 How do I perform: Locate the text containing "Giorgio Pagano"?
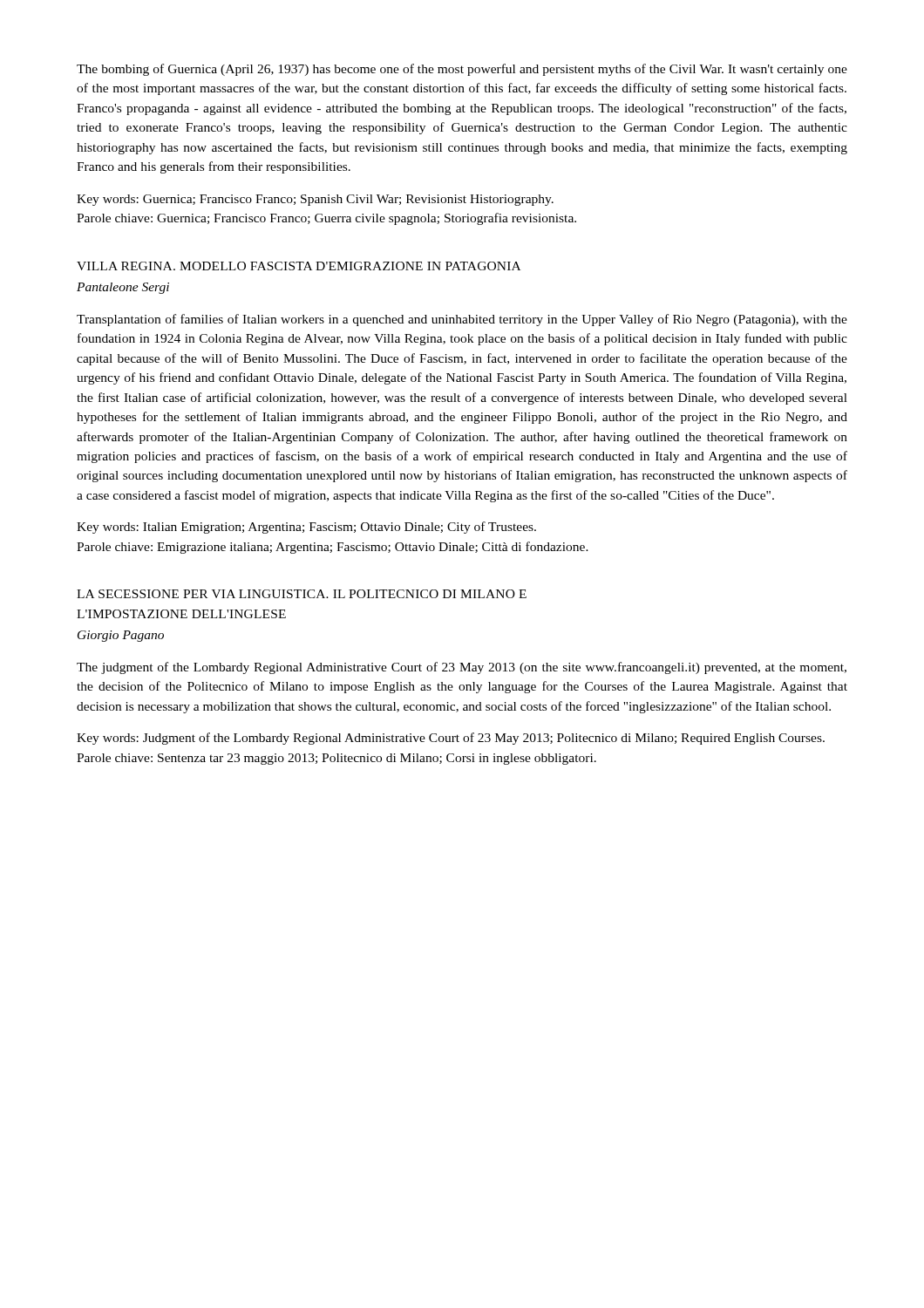[x=121, y=635]
